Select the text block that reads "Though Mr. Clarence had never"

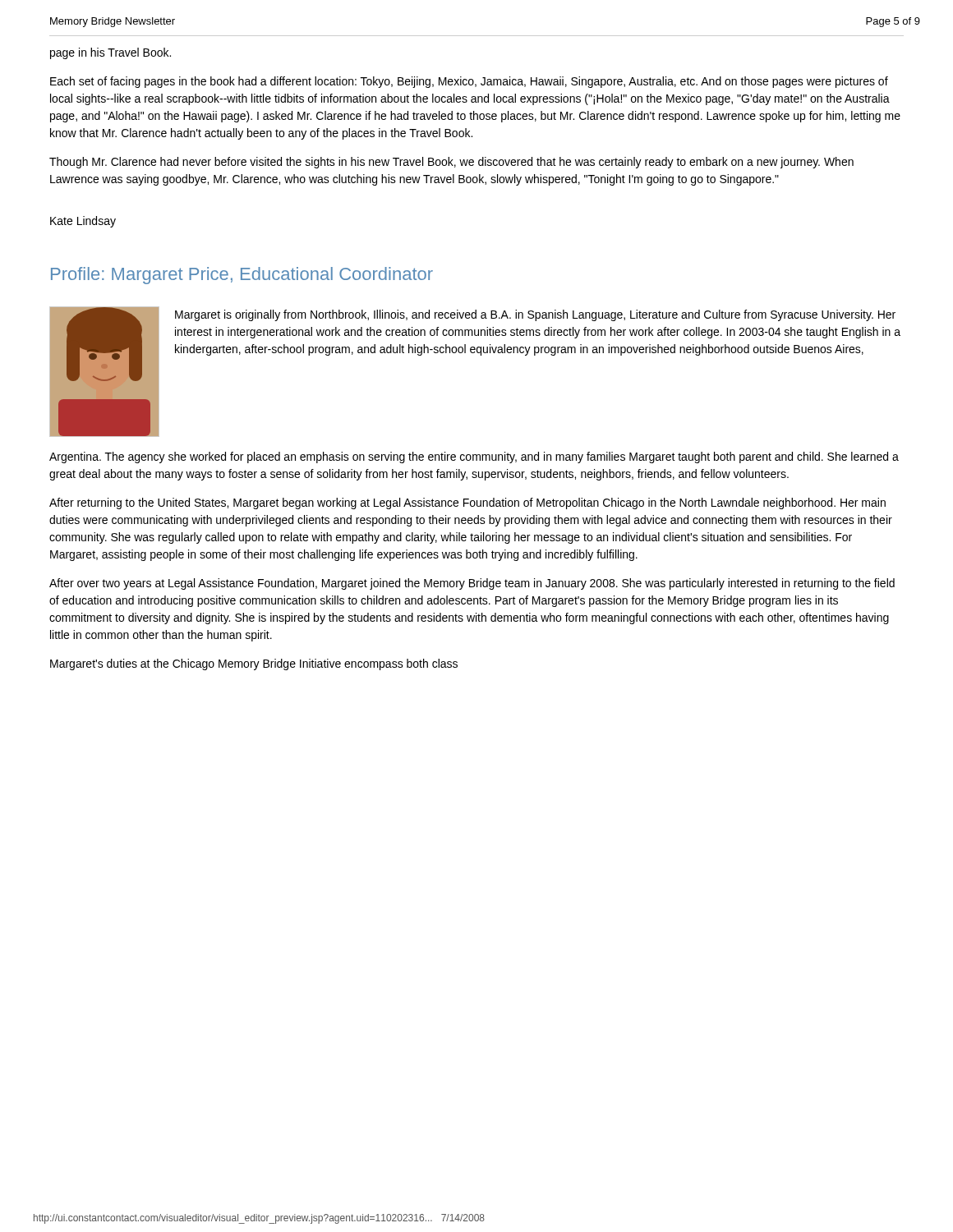click(x=452, y=170)
